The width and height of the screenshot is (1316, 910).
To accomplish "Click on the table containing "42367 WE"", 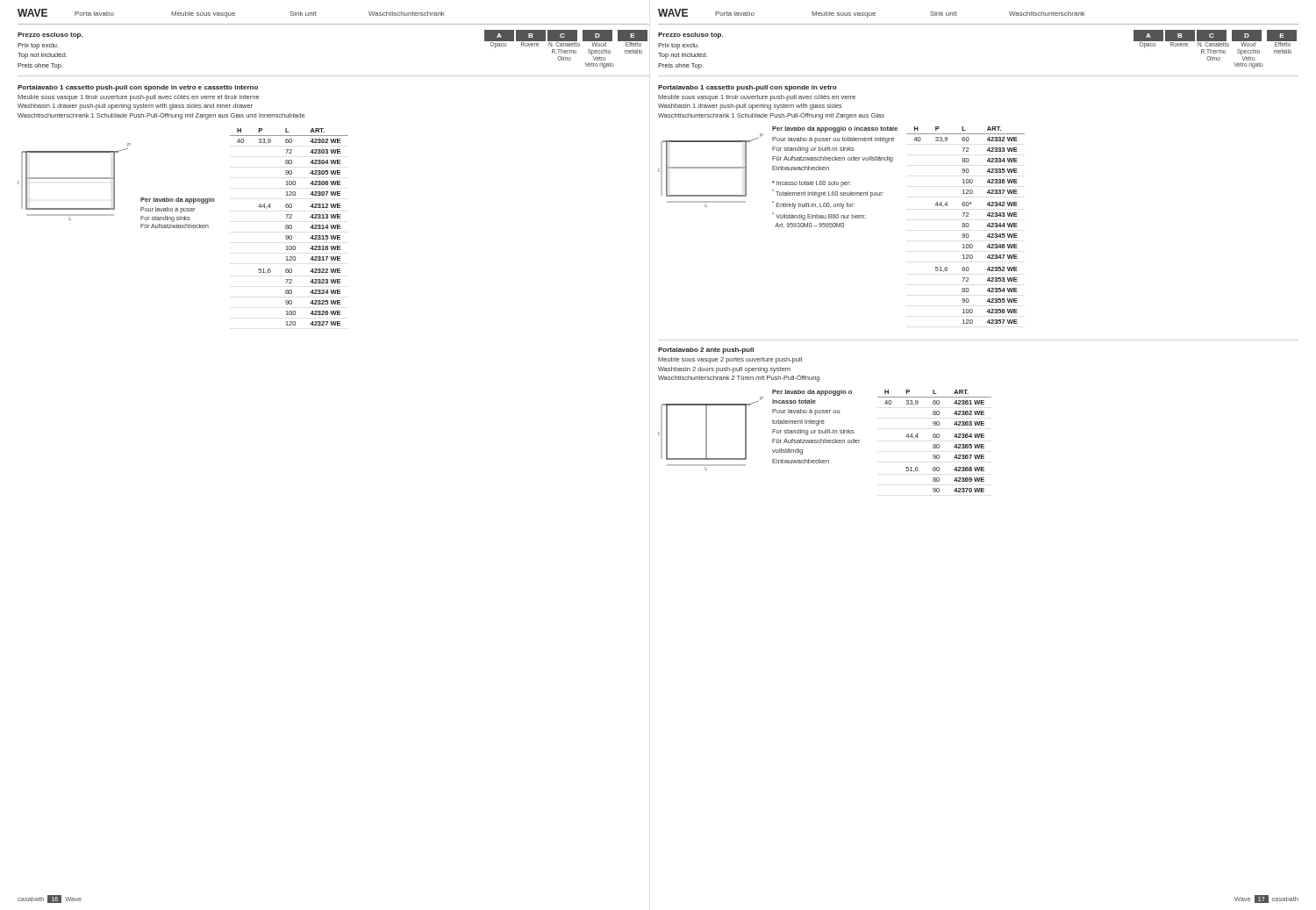I will (935, 441).
